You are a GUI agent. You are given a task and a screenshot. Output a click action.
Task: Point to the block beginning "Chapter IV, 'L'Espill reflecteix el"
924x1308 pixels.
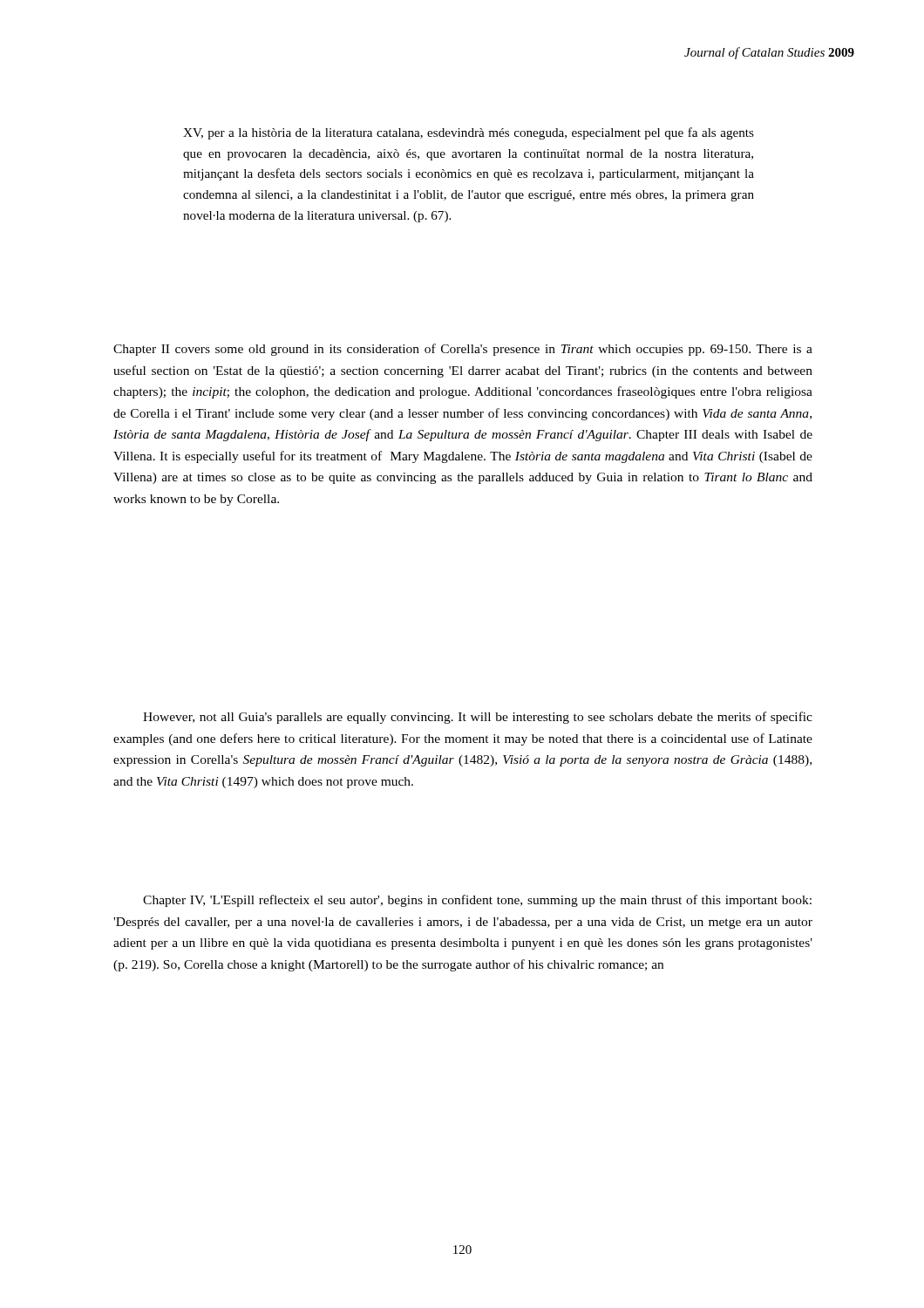point(463,932)
